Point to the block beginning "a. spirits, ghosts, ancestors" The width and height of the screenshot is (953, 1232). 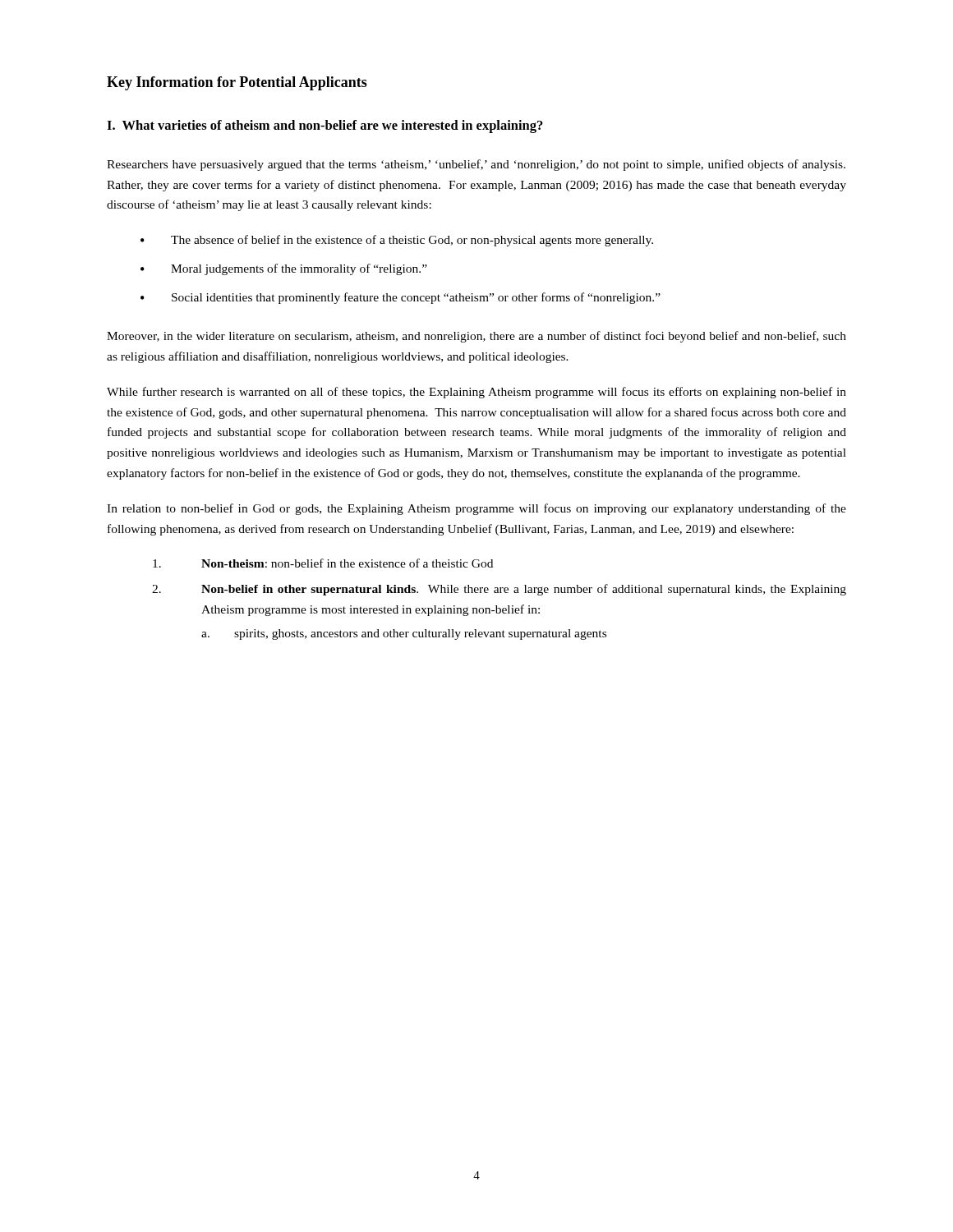click(x=524, y=633)
